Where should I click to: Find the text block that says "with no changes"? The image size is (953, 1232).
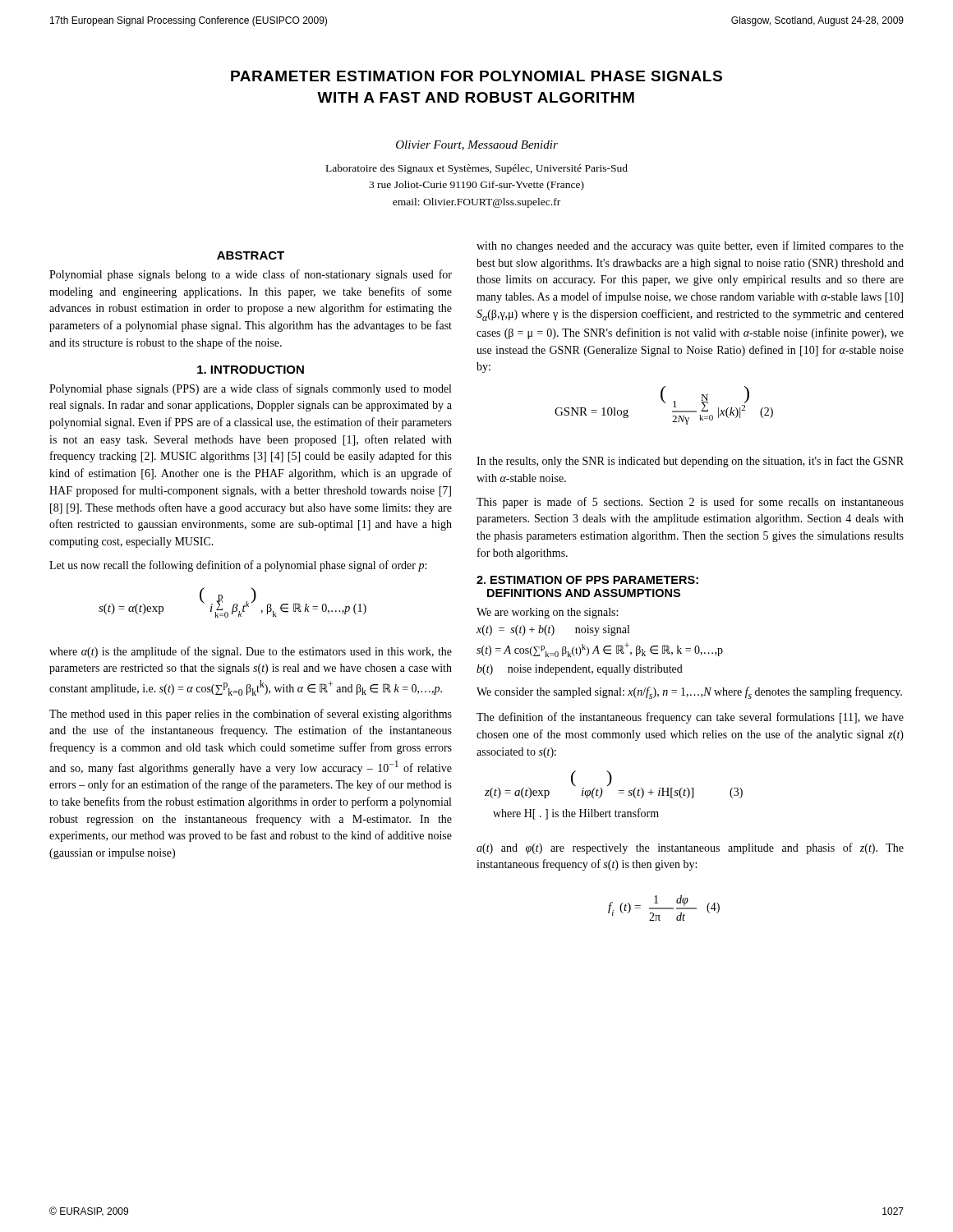click(690, 307)
